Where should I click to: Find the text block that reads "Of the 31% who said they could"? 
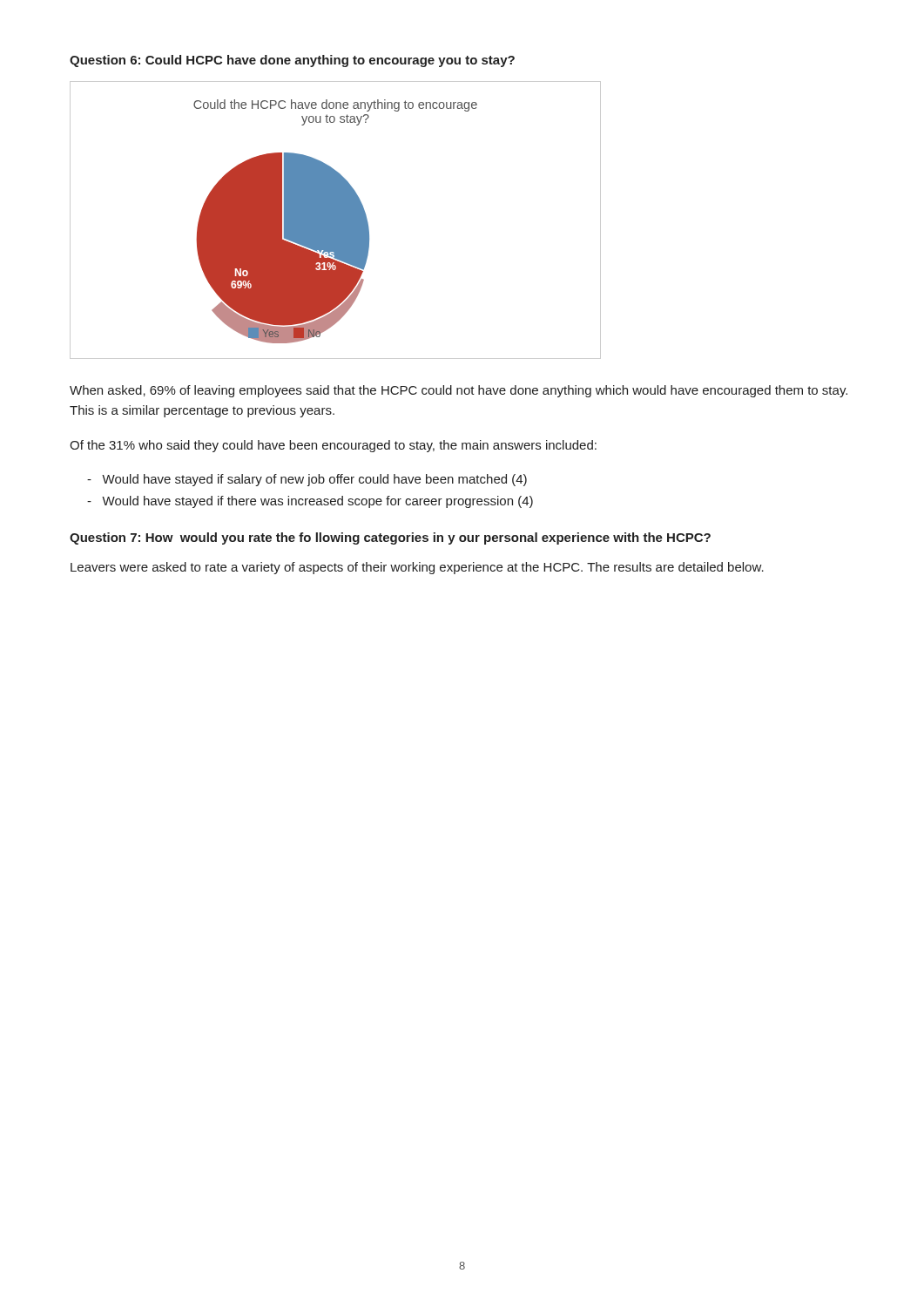[334, 444]
